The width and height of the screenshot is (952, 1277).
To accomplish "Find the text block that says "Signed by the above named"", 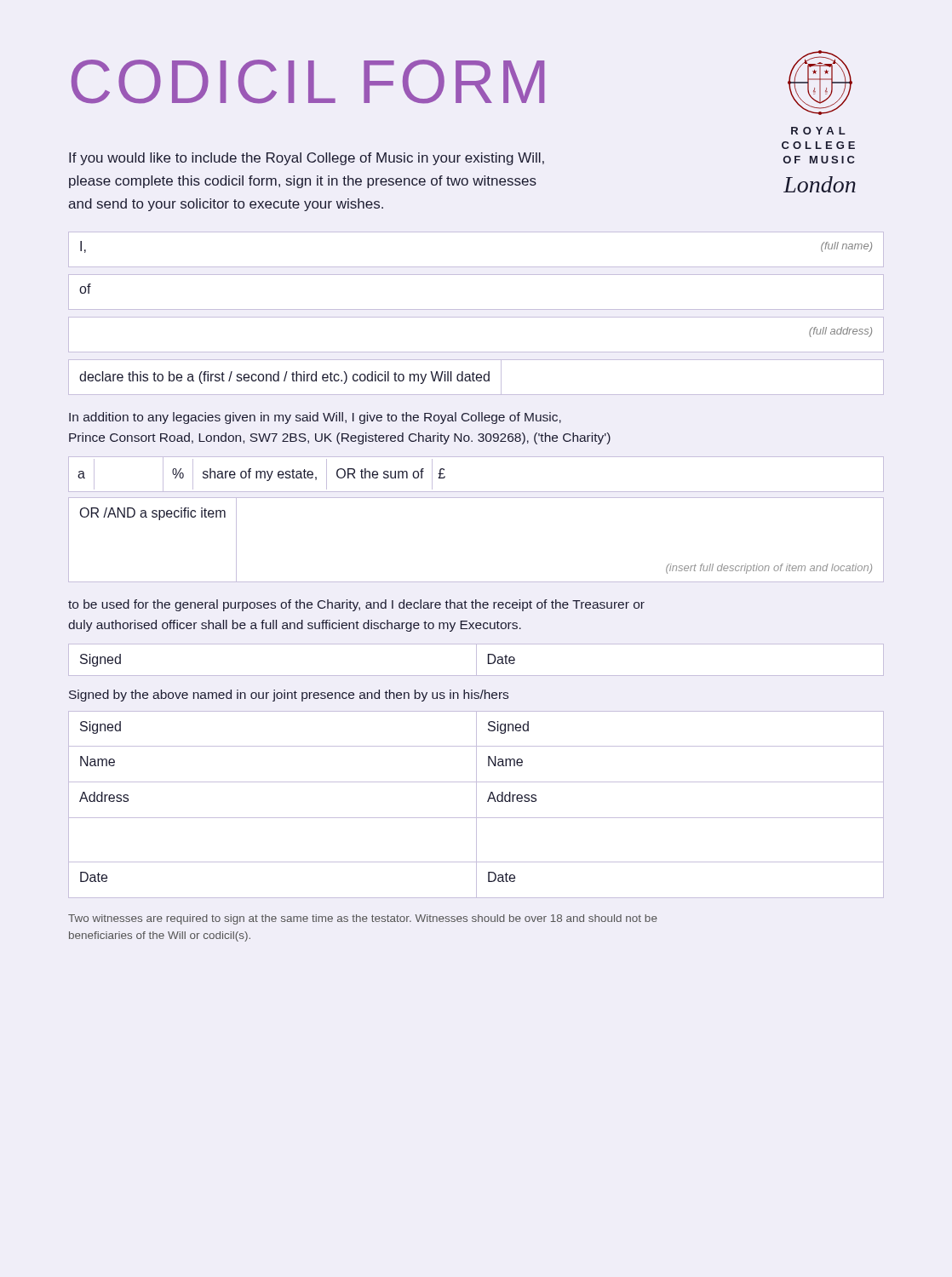I will pos(289,694).
